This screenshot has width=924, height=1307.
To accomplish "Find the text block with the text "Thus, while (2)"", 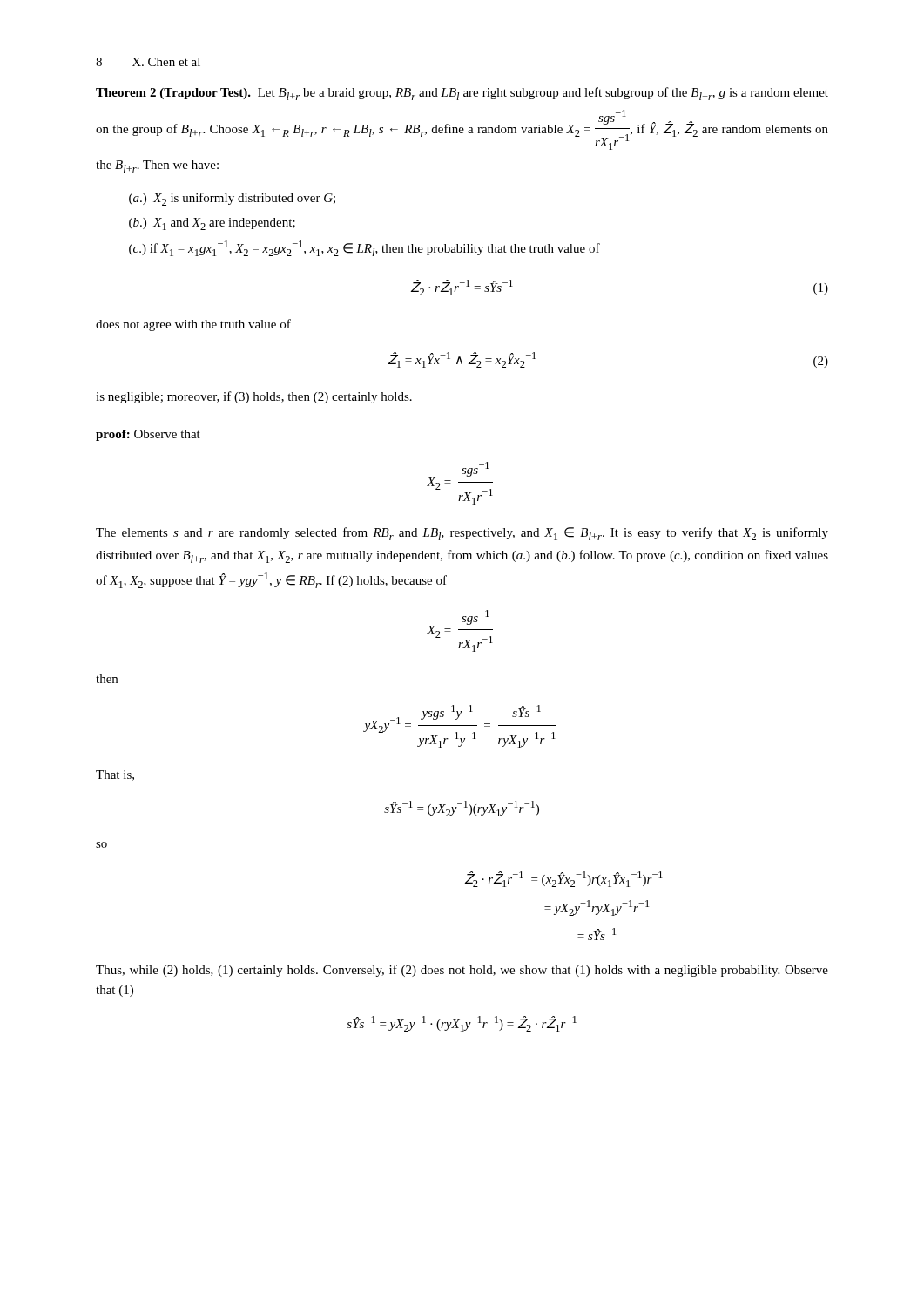I will point(462,980).
